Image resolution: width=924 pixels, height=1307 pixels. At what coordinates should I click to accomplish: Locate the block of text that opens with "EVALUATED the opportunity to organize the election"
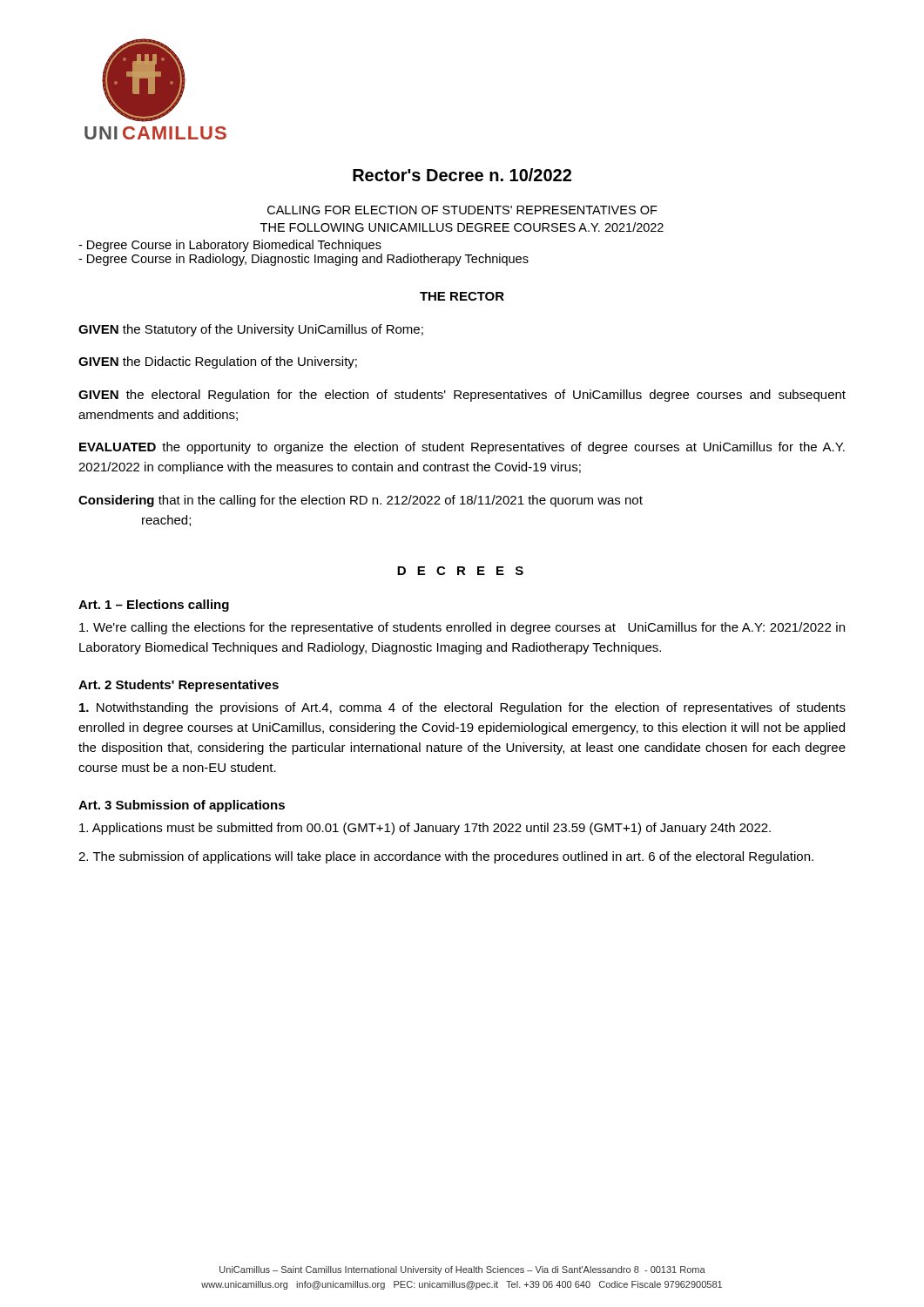(x=462, y=457)
